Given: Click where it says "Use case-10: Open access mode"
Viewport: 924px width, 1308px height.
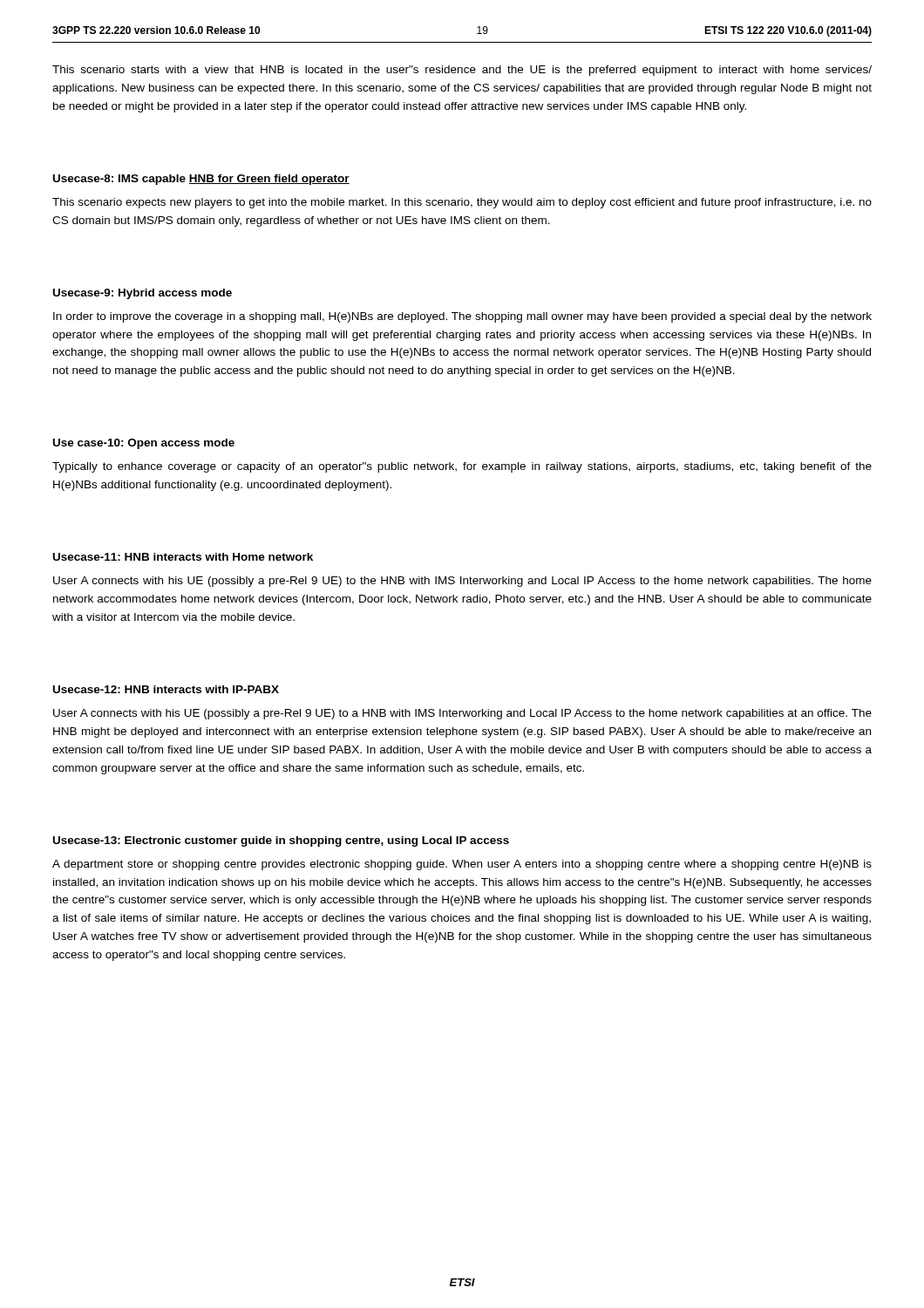Looking at the screenshot, I should pyautogui.click(x=144, y=443).
